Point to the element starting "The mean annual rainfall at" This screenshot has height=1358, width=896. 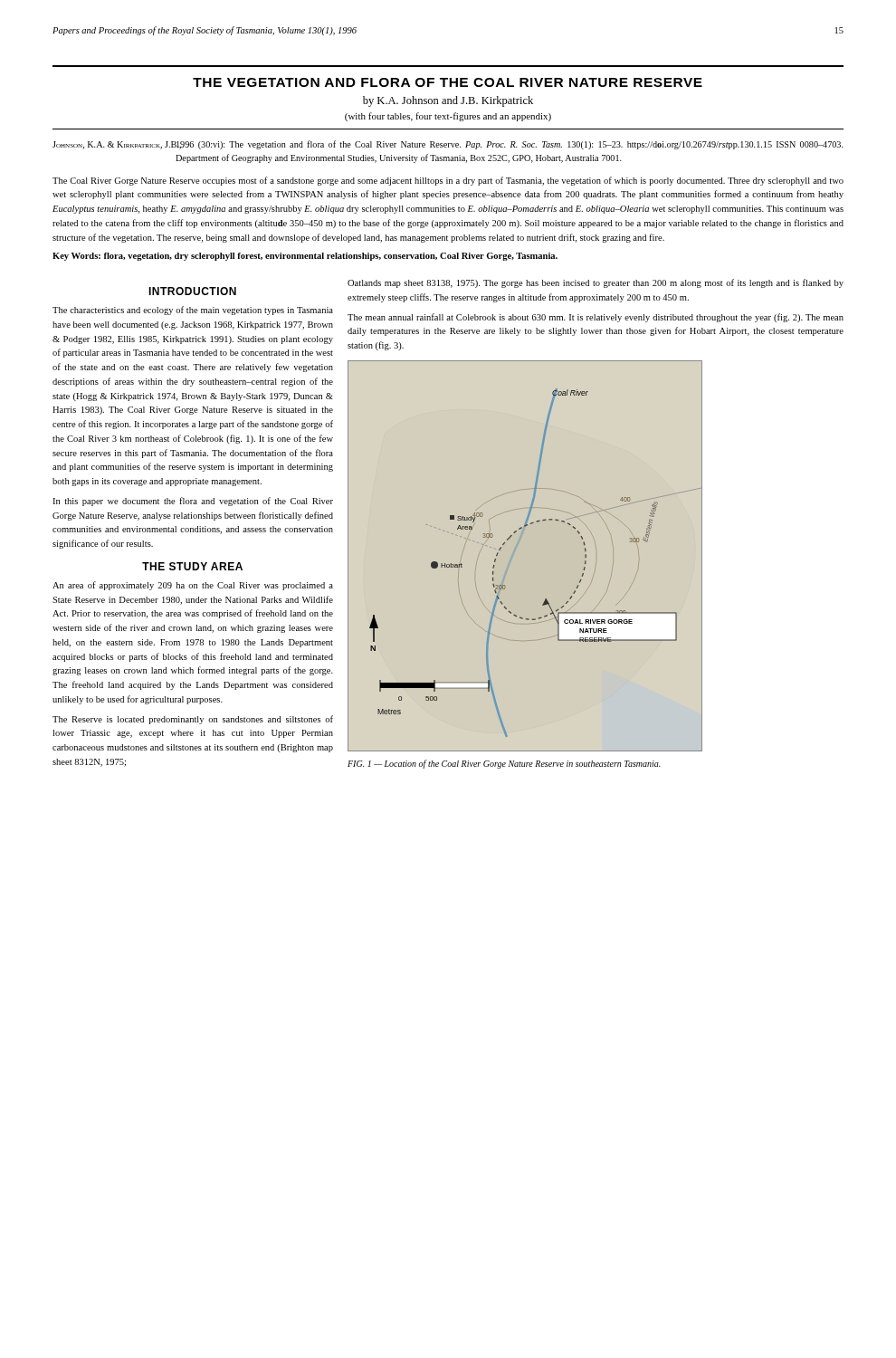(596, 331)
